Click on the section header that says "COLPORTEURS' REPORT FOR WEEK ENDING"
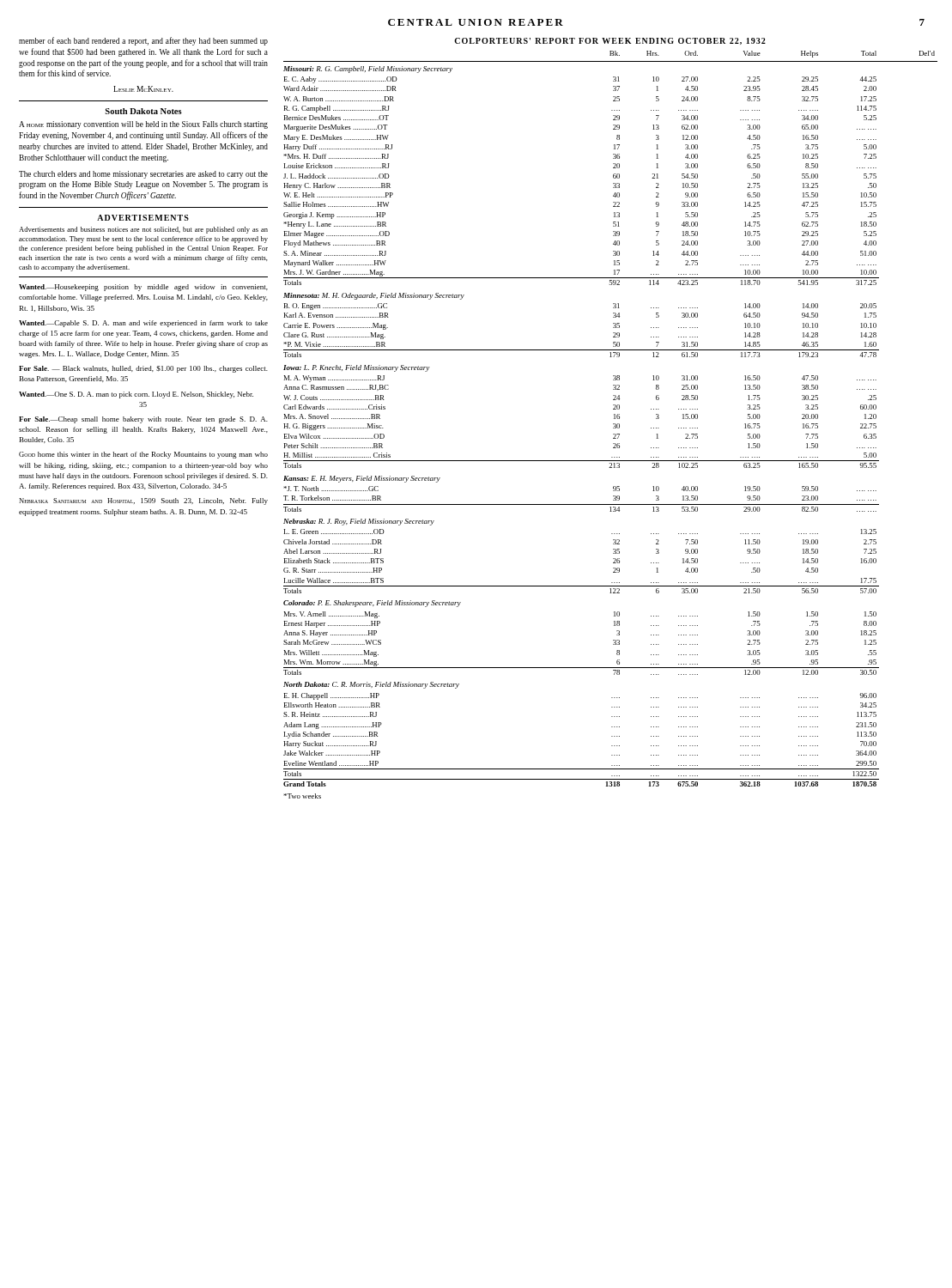The width and height of the screenshot is (952, 1288). 610,41
